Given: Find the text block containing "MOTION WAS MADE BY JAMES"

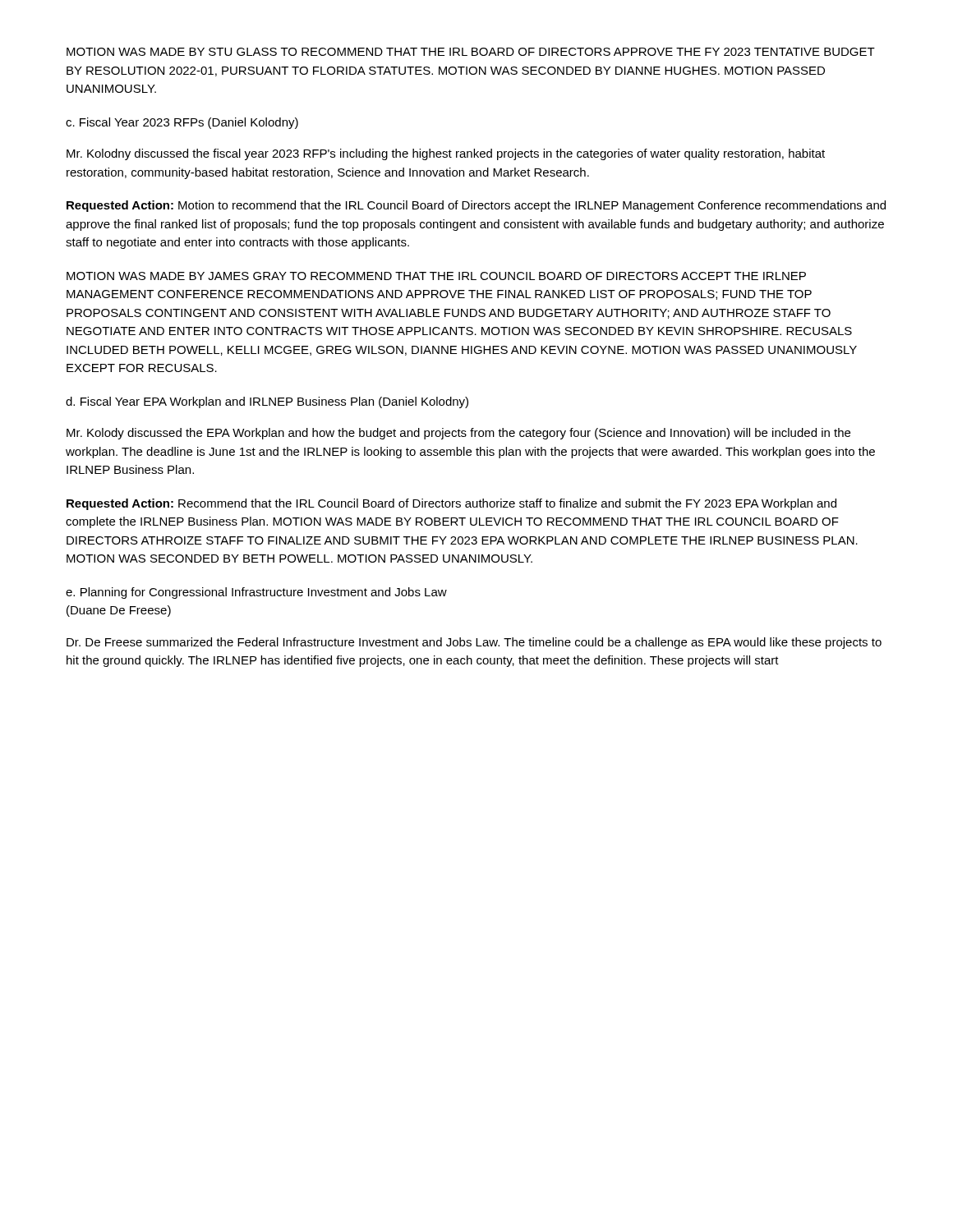Looking at the screenshot, I should pos(461,321).
